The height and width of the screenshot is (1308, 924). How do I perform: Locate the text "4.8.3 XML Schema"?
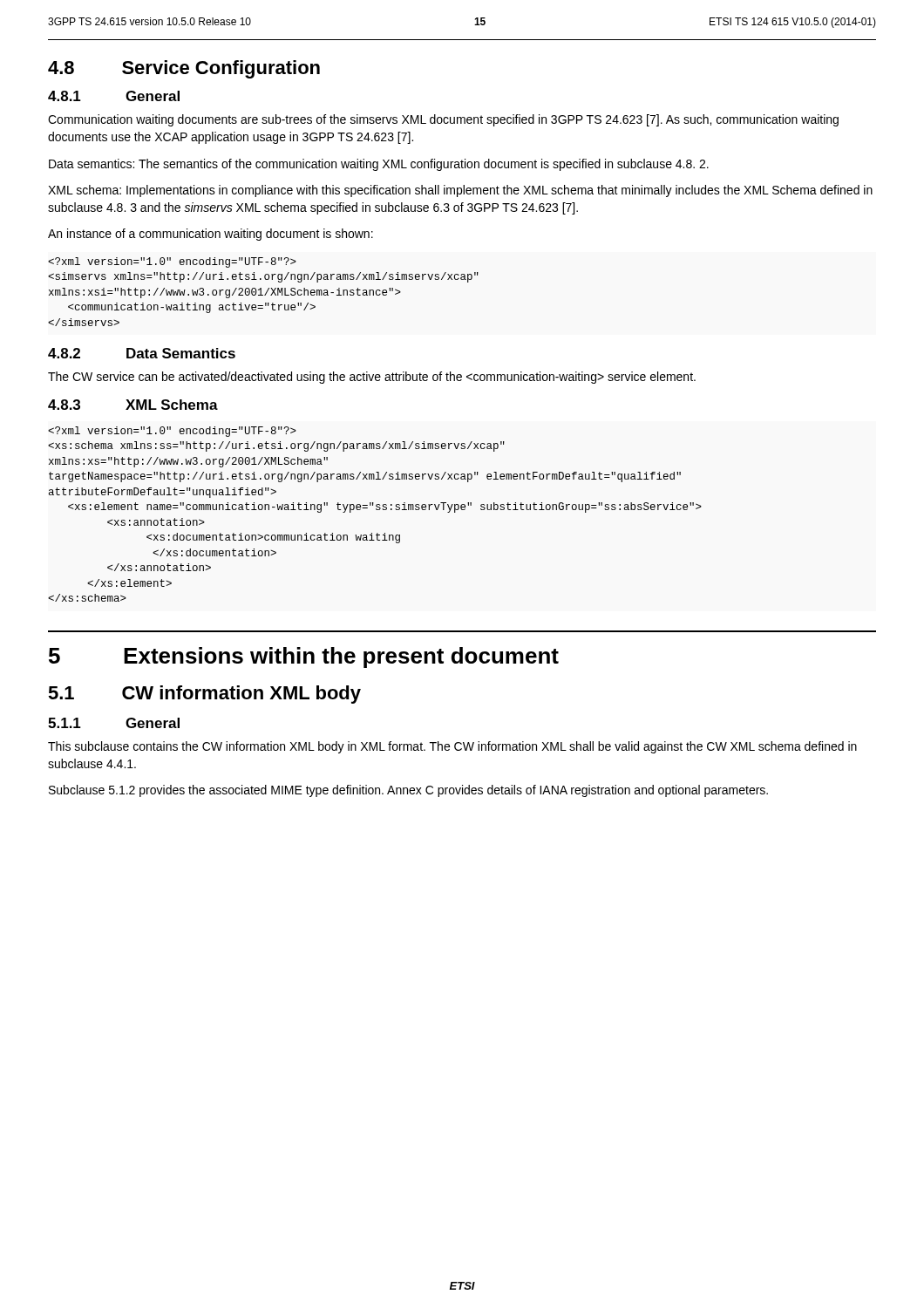click(133, 405)
